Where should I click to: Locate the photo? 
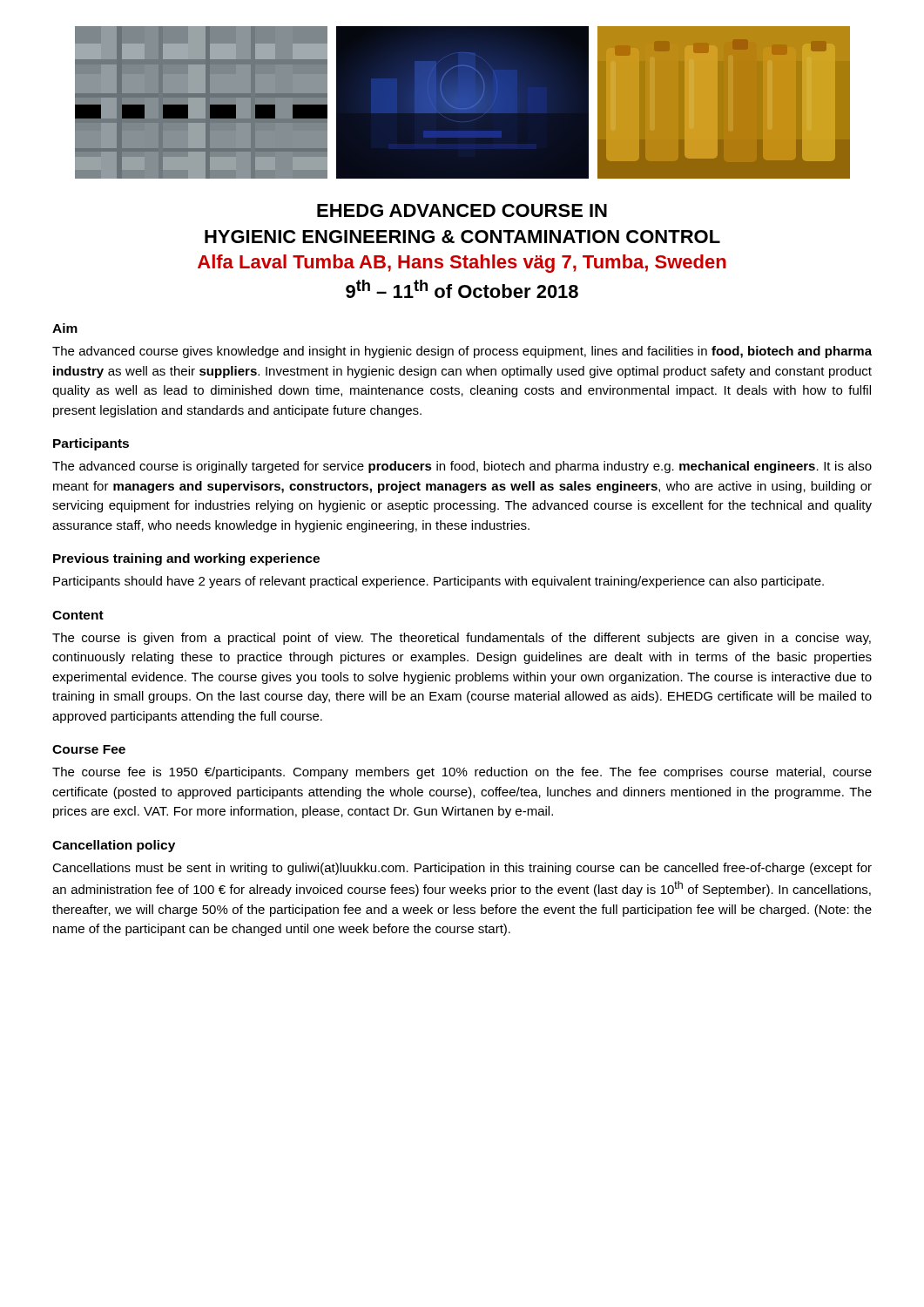click(462, 102)
